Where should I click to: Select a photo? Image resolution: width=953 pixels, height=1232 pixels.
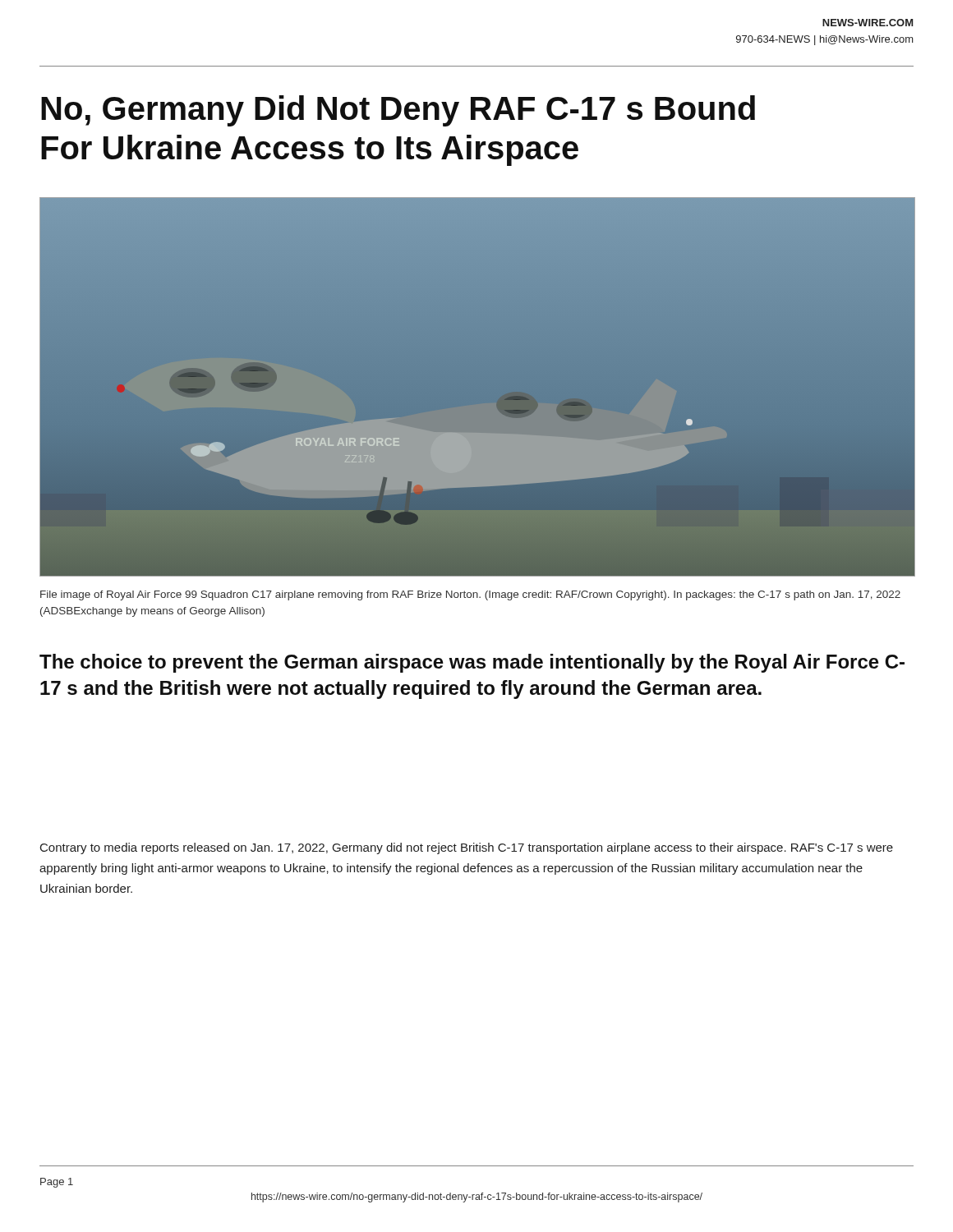click(x=476, y=386)
